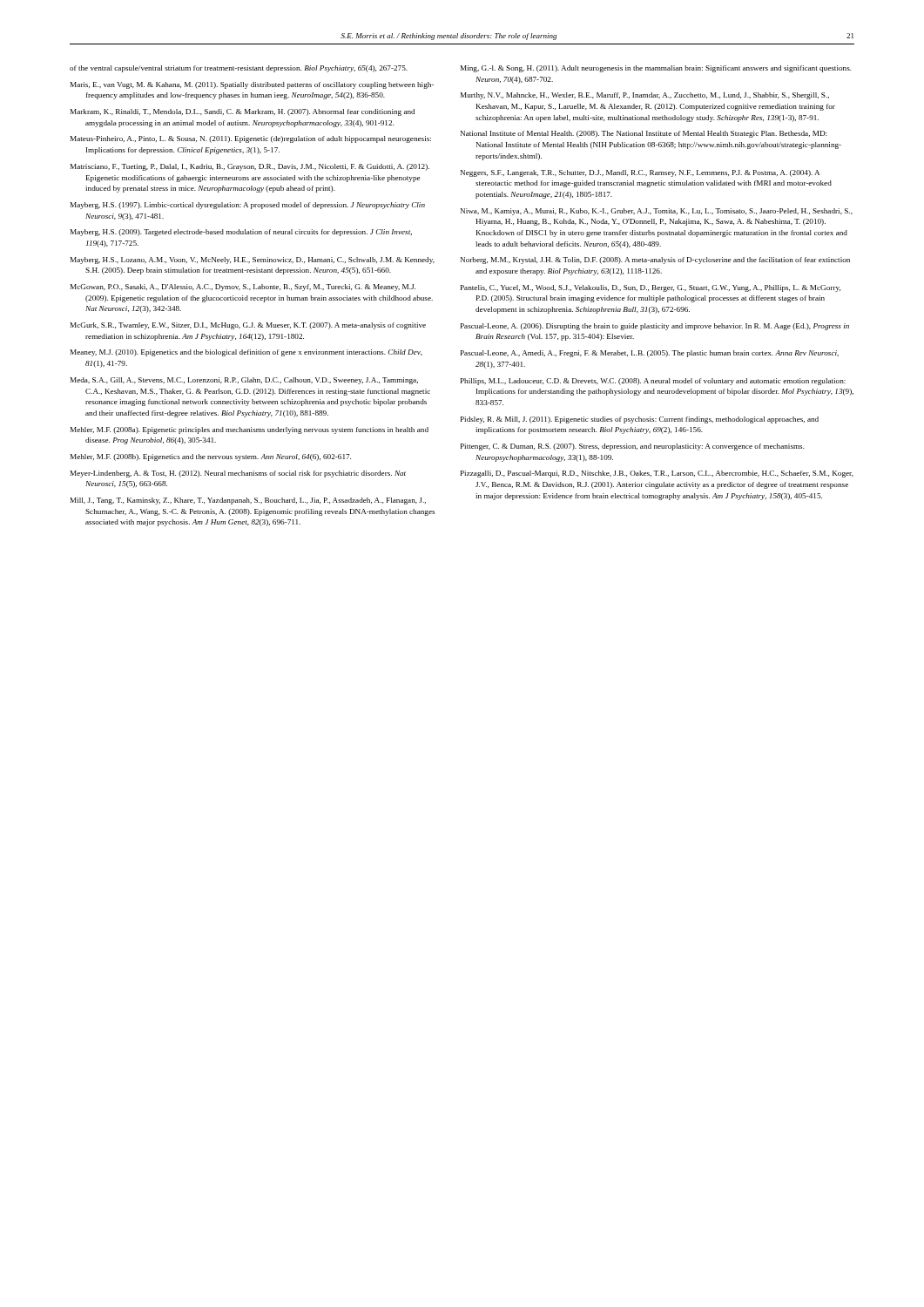Point to the region starting "Mateus-Pinheiro, A., Pinto, L. & Sousa, N. (2011)."

[x=251, y=144]
